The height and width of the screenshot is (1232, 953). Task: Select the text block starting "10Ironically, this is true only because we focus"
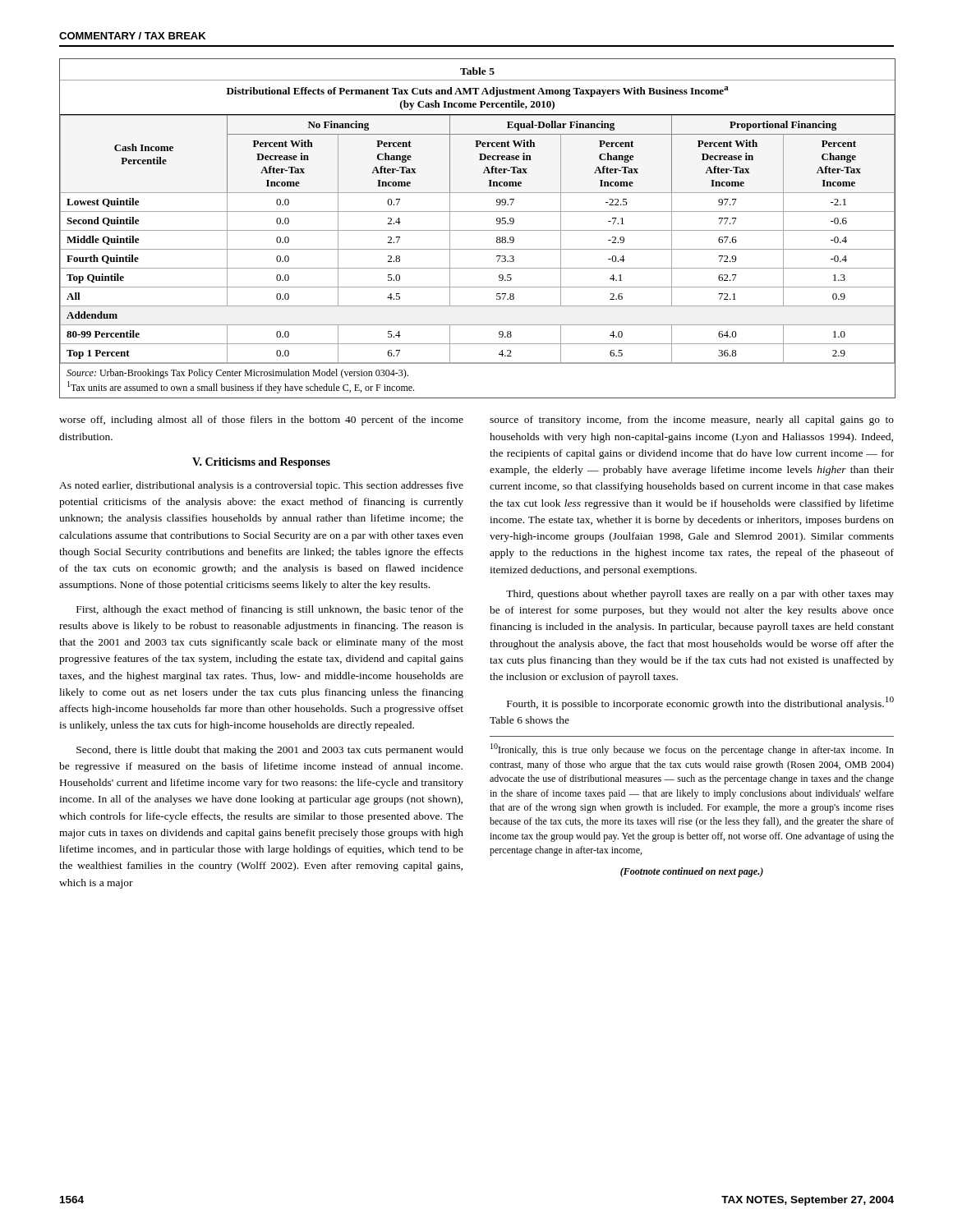coord(692,810)
